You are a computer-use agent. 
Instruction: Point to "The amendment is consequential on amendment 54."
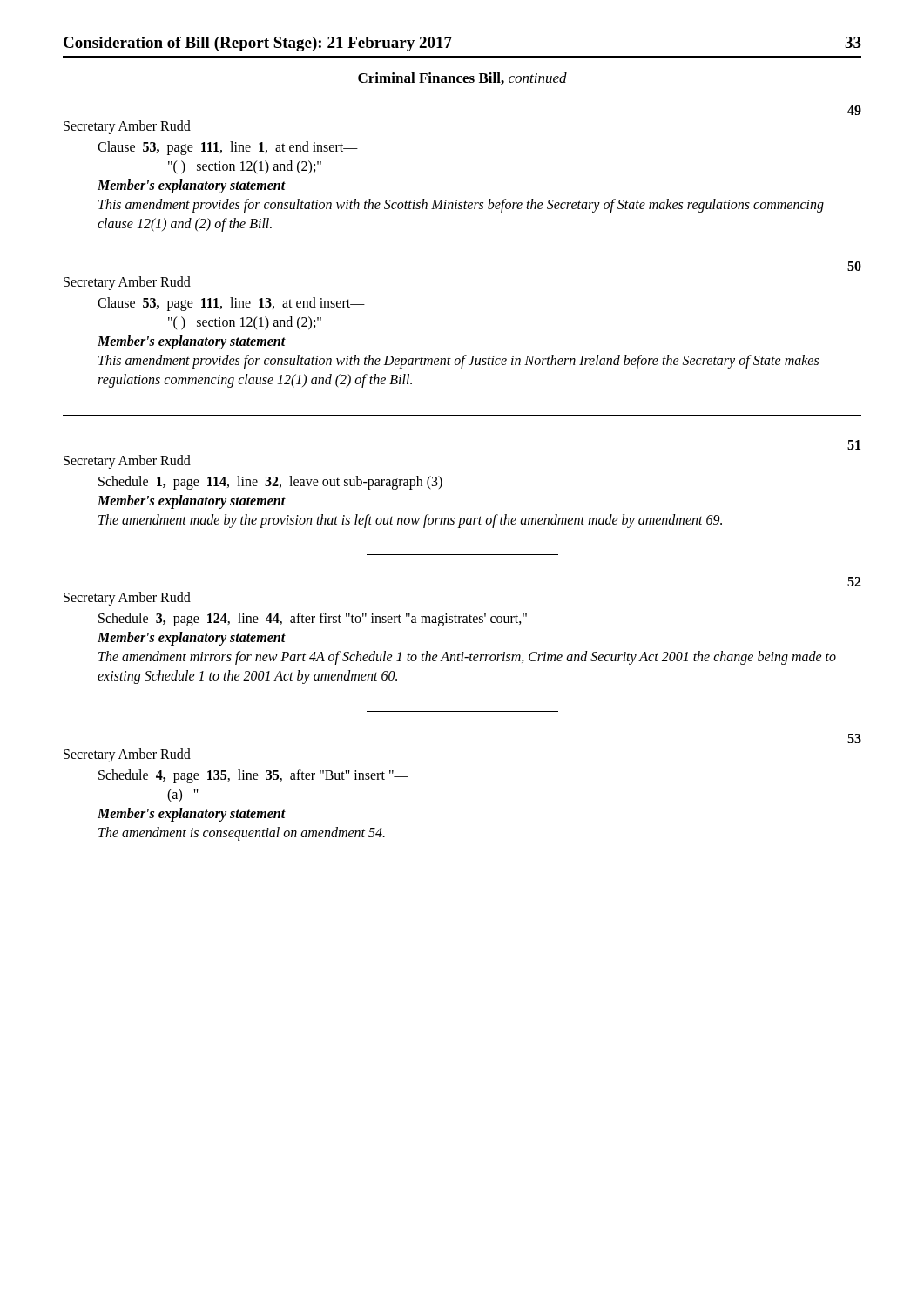(x=242, y=832)
